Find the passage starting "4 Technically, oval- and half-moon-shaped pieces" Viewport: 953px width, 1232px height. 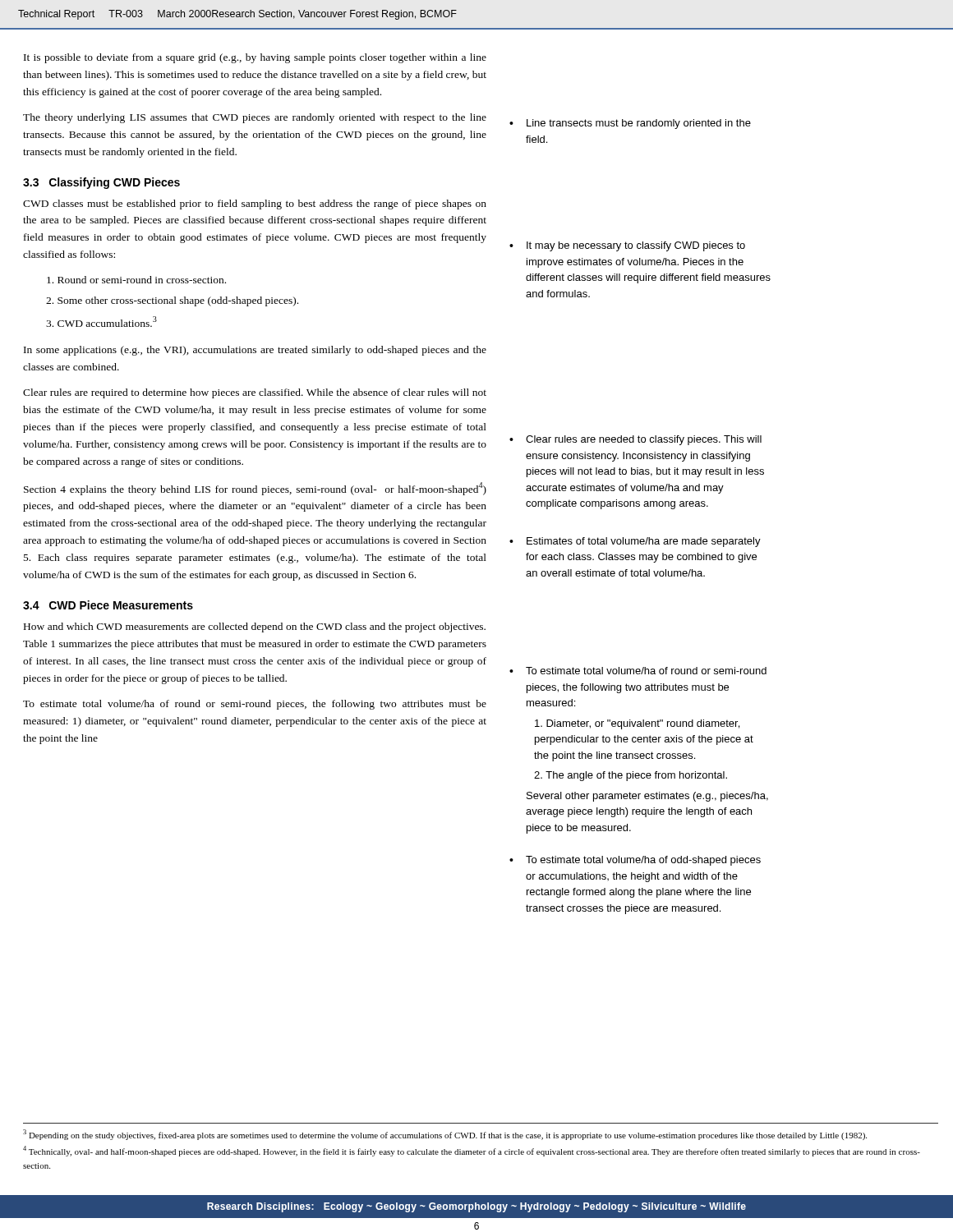[471, 1158]
